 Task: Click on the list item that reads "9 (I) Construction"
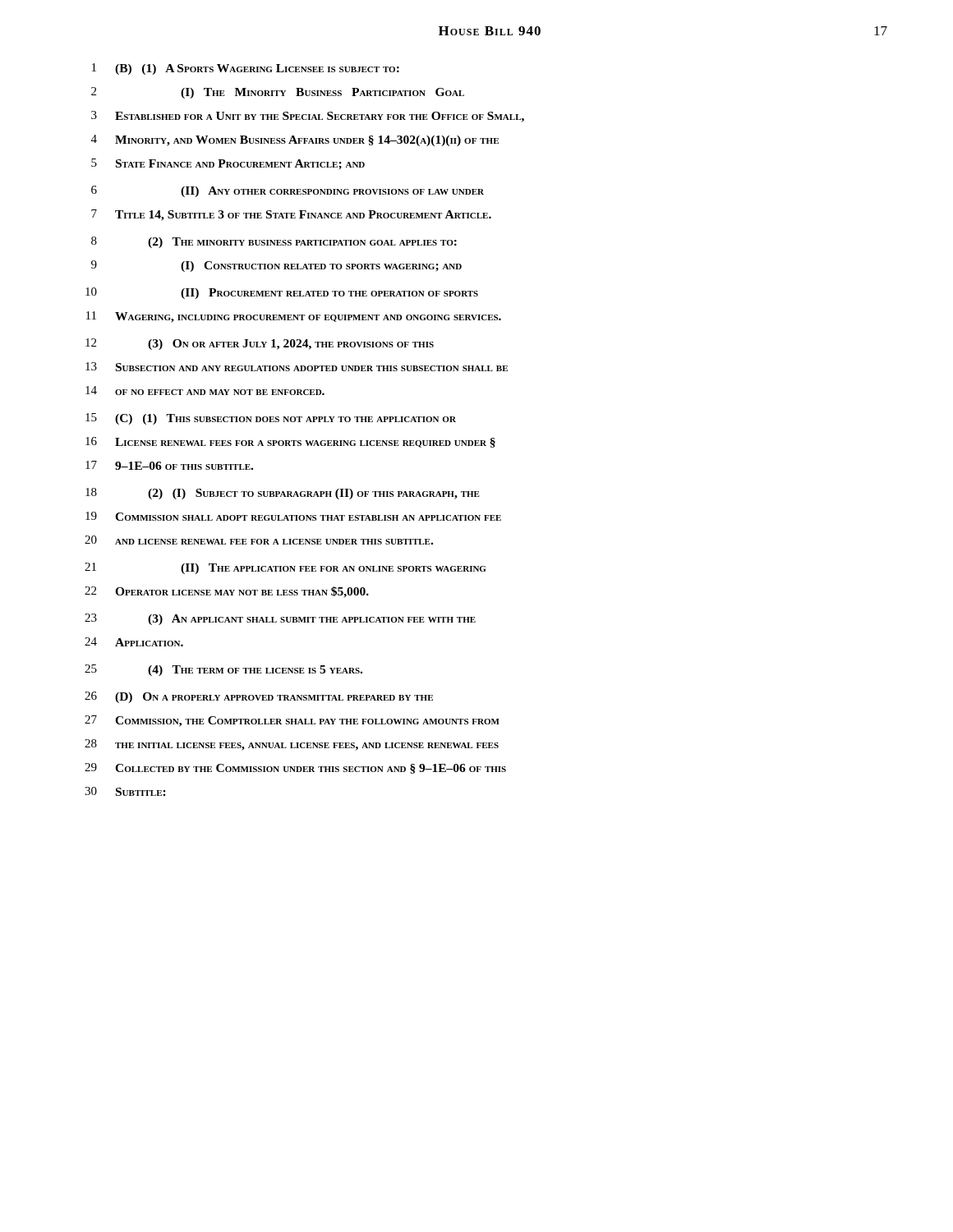click(276, 266)
